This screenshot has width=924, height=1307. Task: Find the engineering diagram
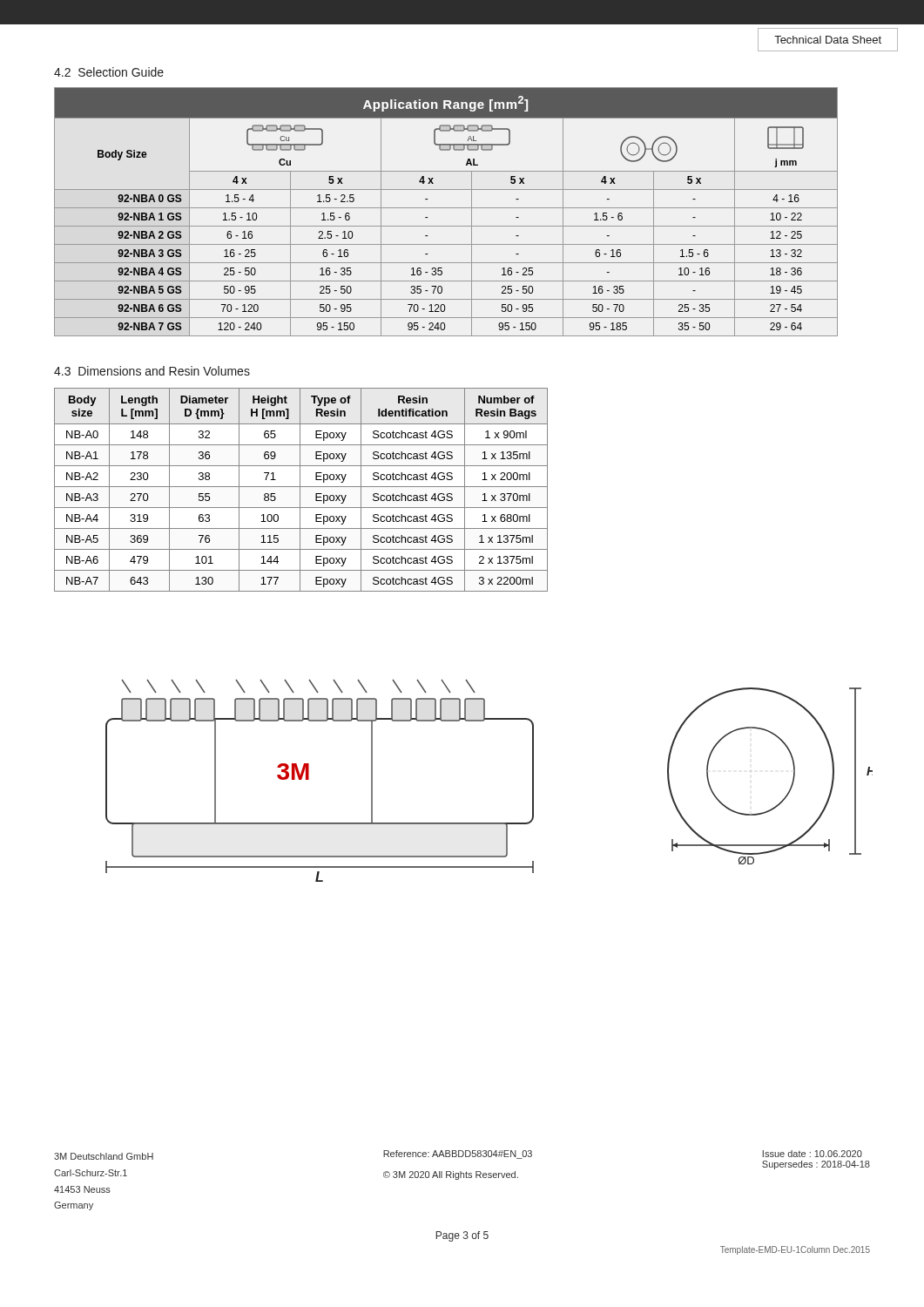coord(463,762)
